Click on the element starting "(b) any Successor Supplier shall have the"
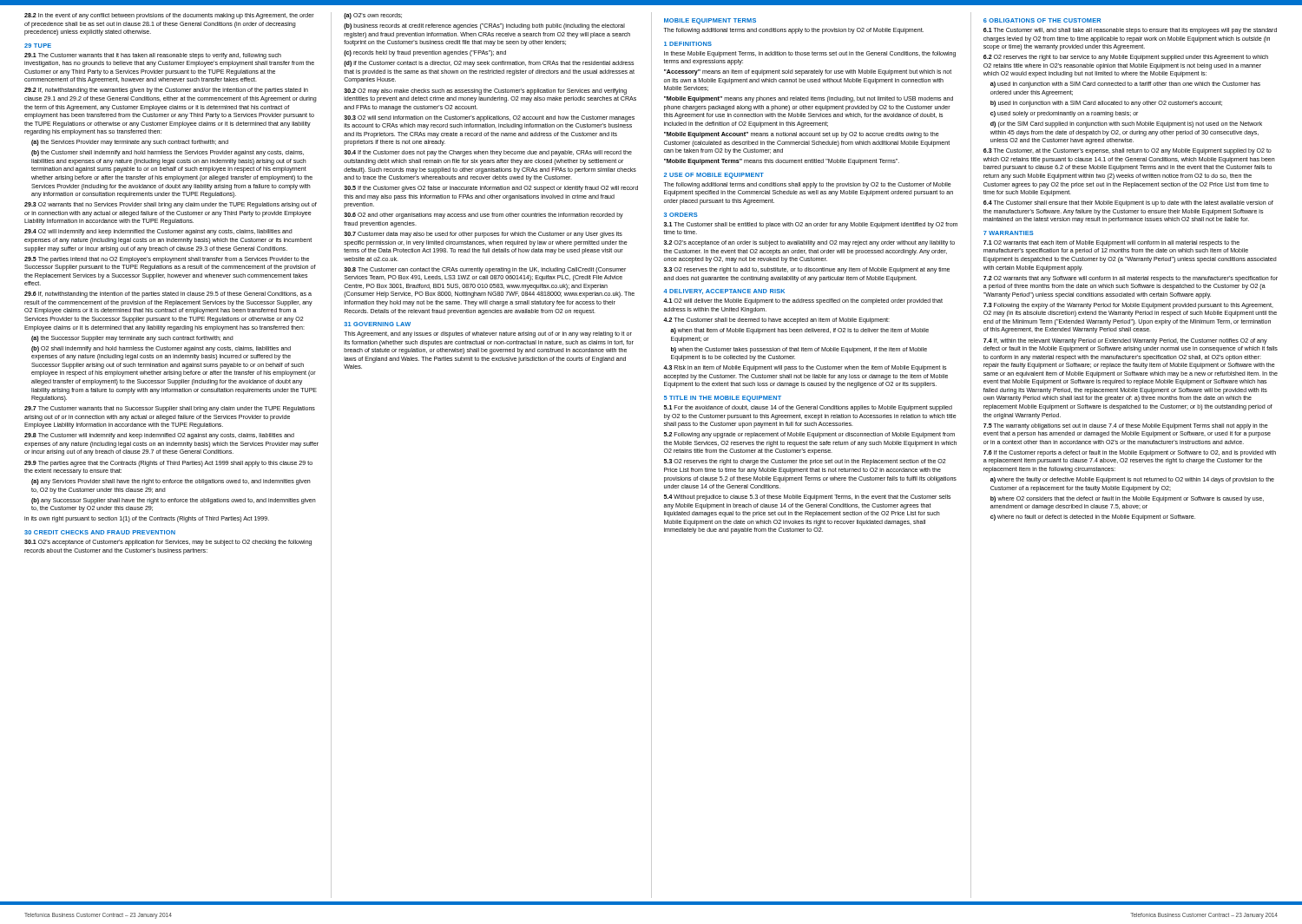The height and width of the screenshot is (924, 1302). pyautogui.click(x=172, y=505)
